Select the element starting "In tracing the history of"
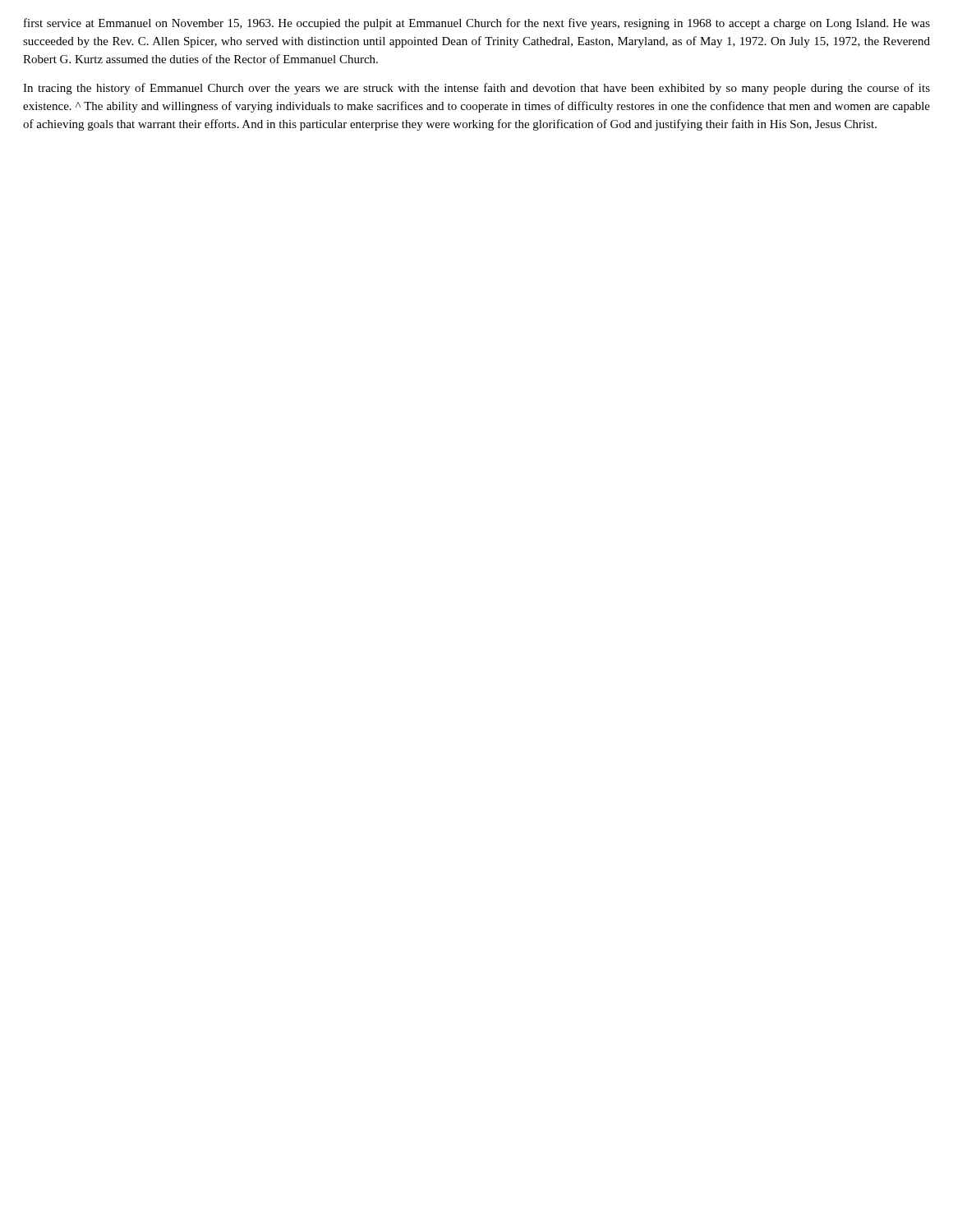 coord(476,106)
